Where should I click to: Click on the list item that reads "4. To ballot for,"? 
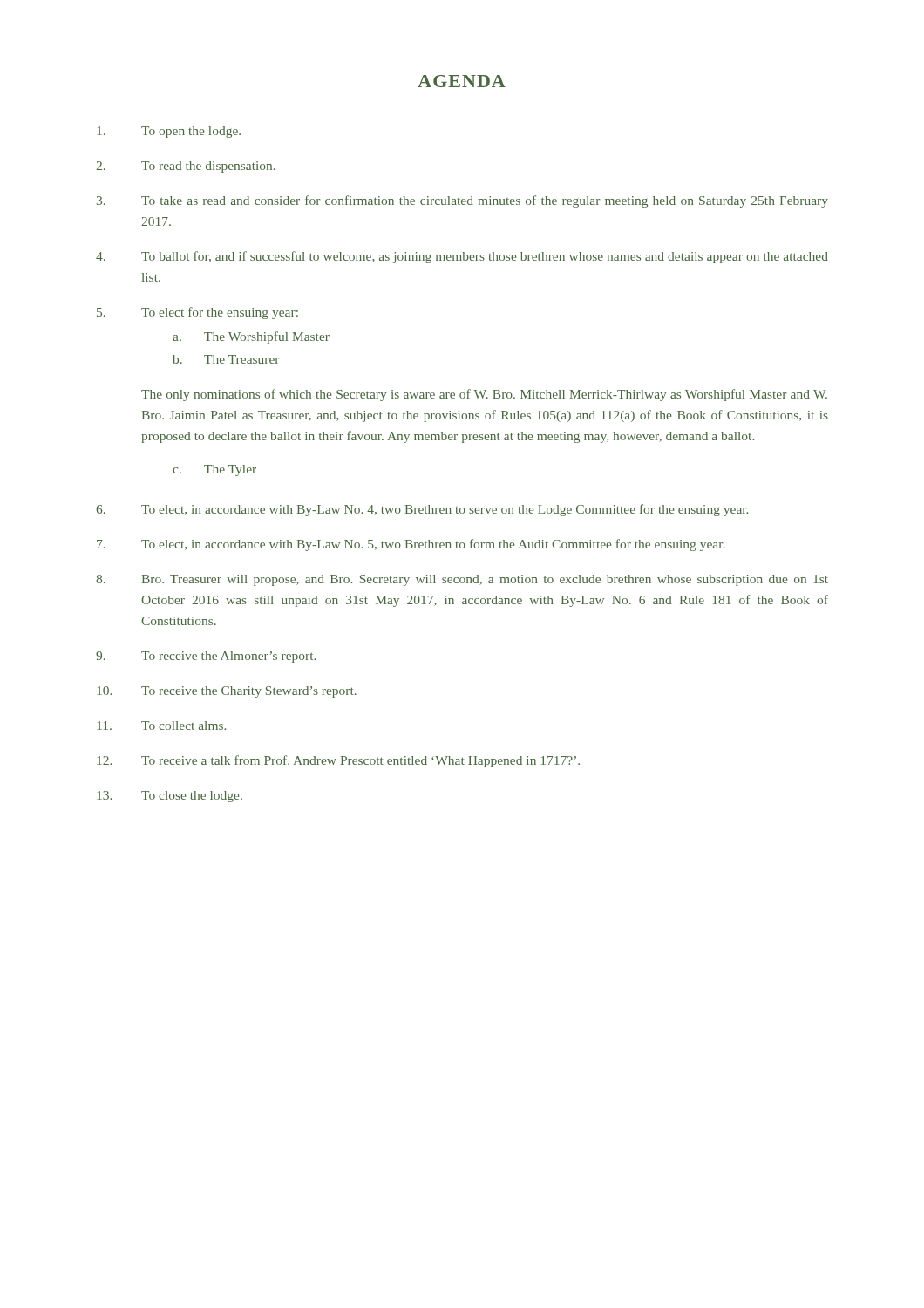click(x=462, y=267)
